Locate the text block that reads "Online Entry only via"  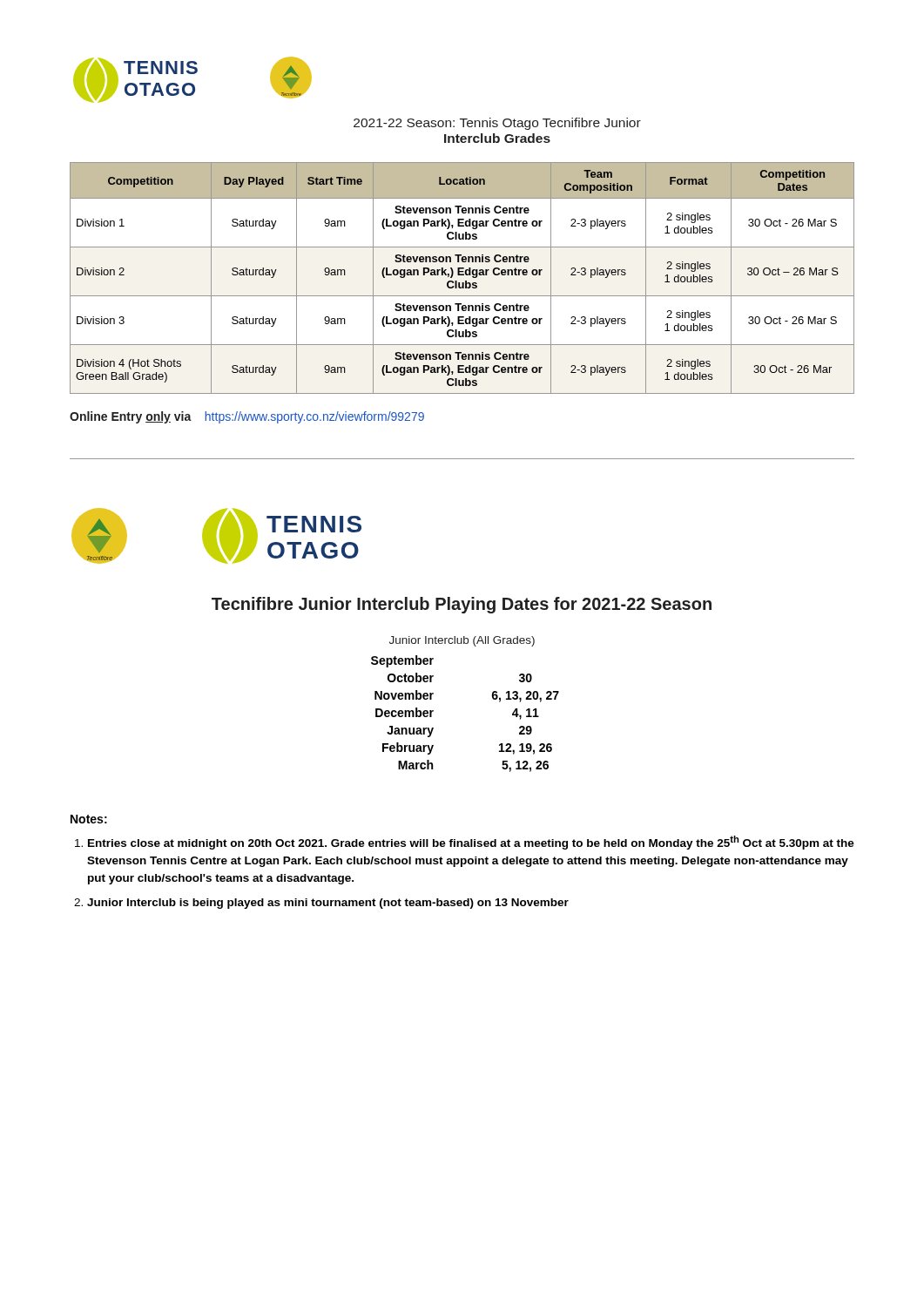(x=247, y=416)
